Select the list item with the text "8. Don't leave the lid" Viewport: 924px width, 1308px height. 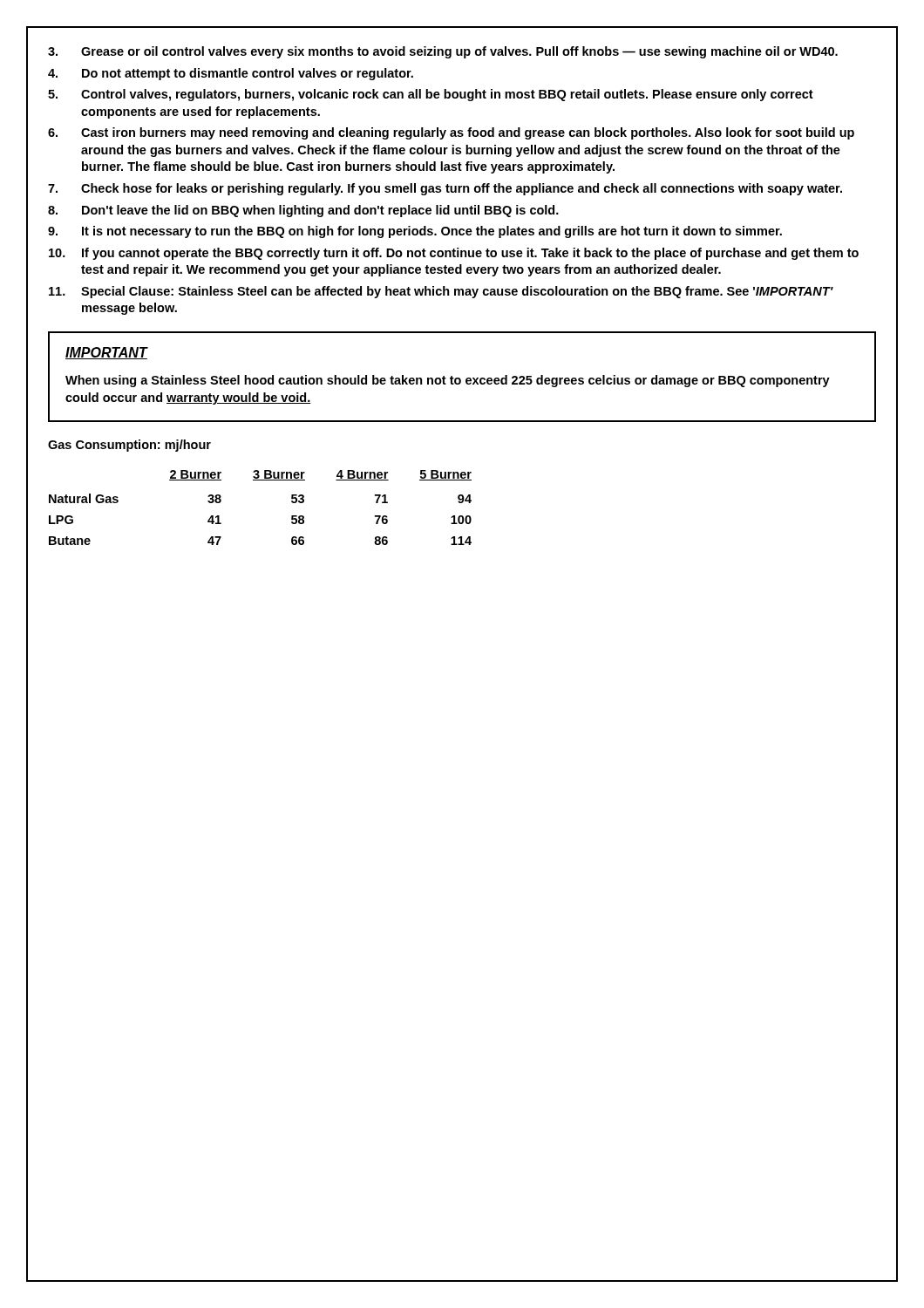(462, 210)
